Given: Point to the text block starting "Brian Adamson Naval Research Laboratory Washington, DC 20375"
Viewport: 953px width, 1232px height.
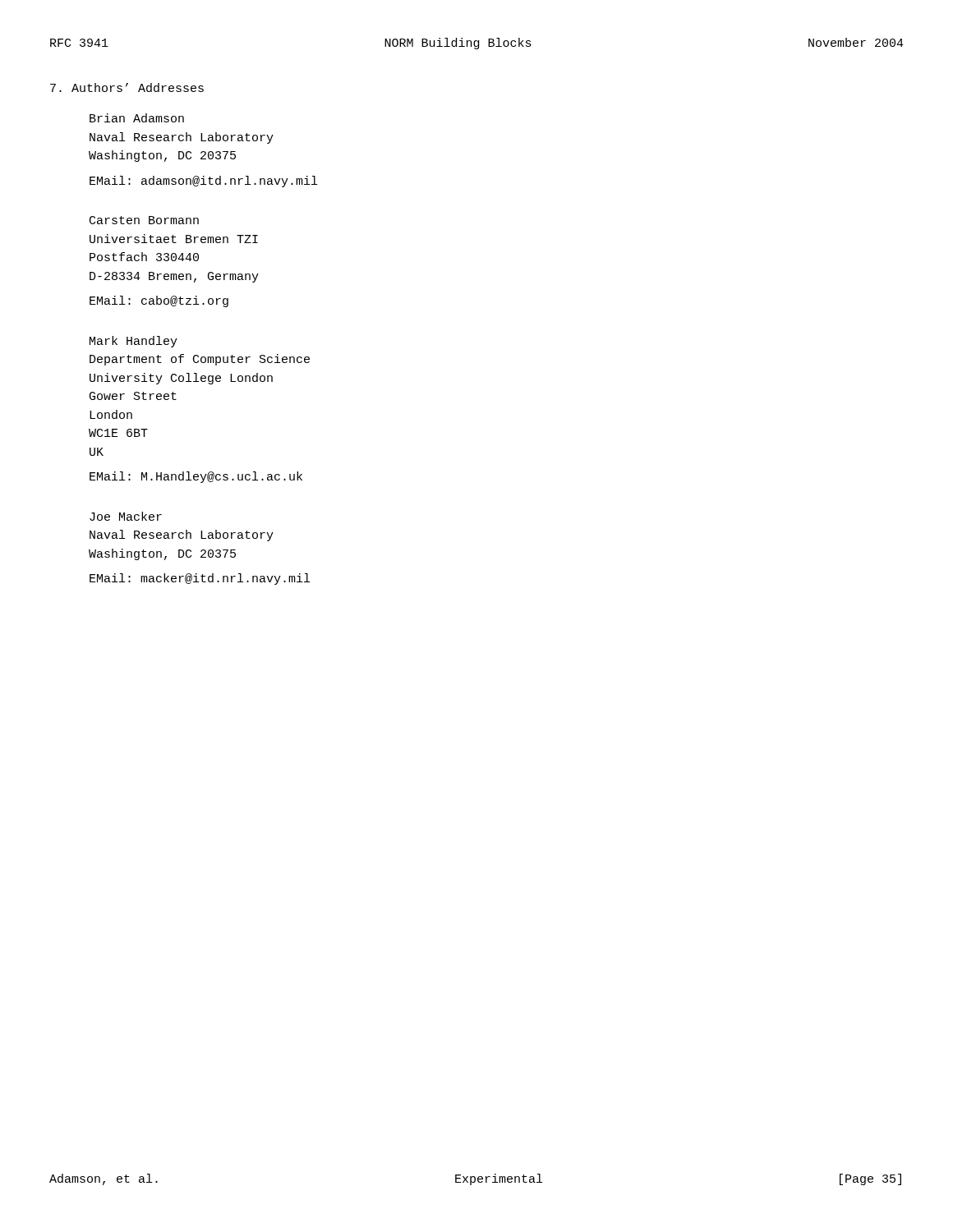Looking at the screenshot, I should [181, 138].
